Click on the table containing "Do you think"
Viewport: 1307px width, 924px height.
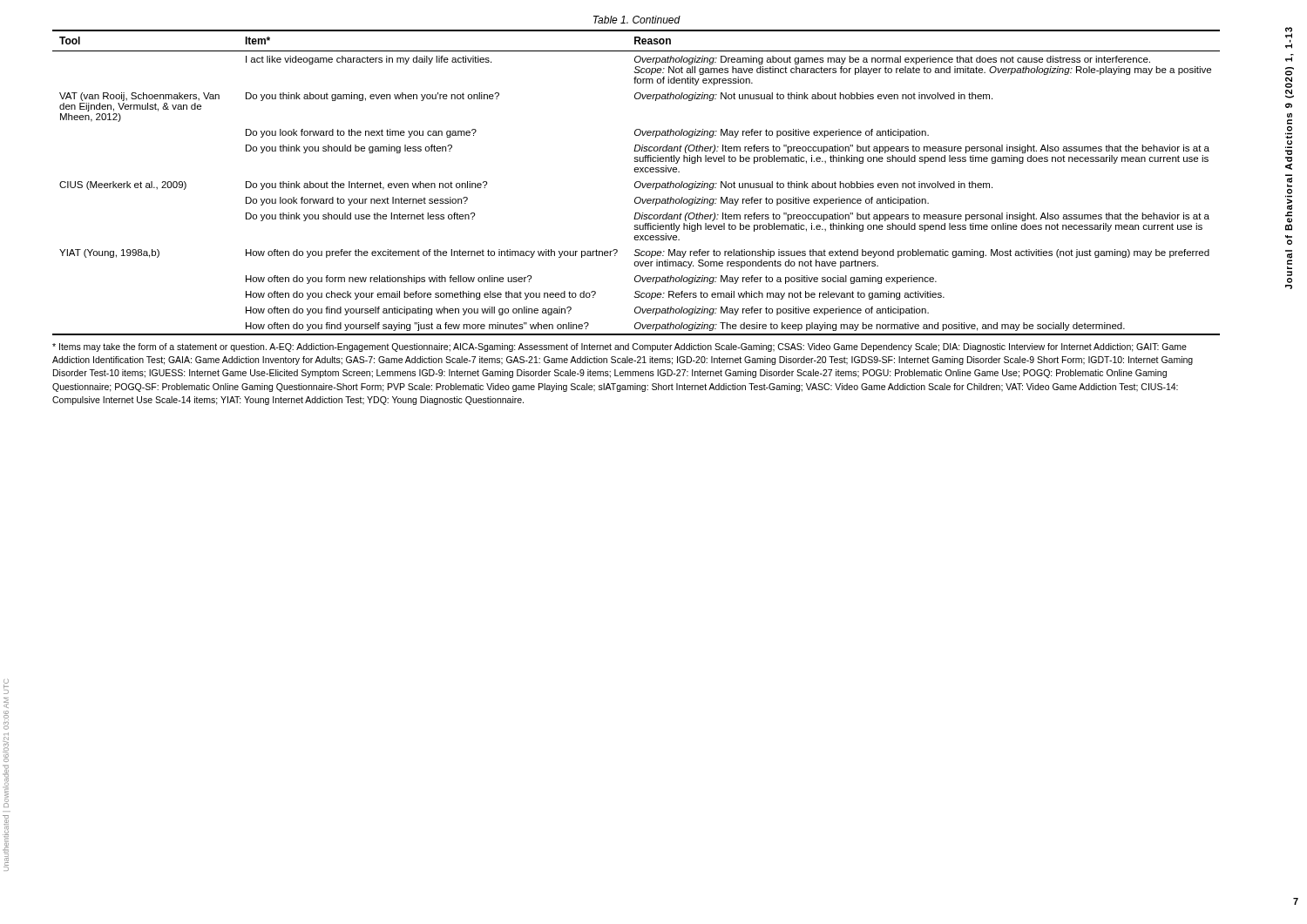(x=636, y=182)
